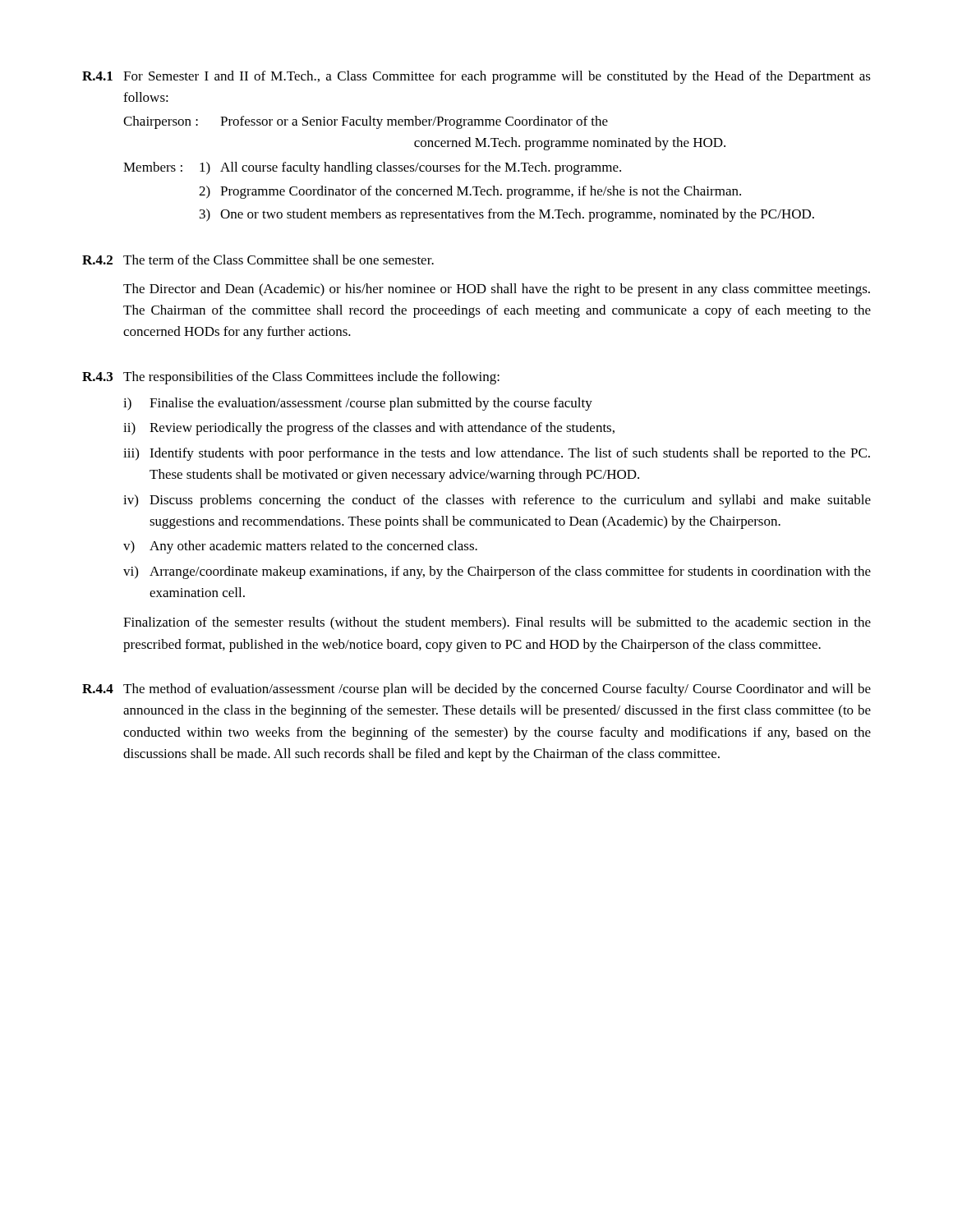
Task: Locate the passage starting "R.4.4 The method of evaluation/assessment /course plan will"
Action: click(476, 722)
